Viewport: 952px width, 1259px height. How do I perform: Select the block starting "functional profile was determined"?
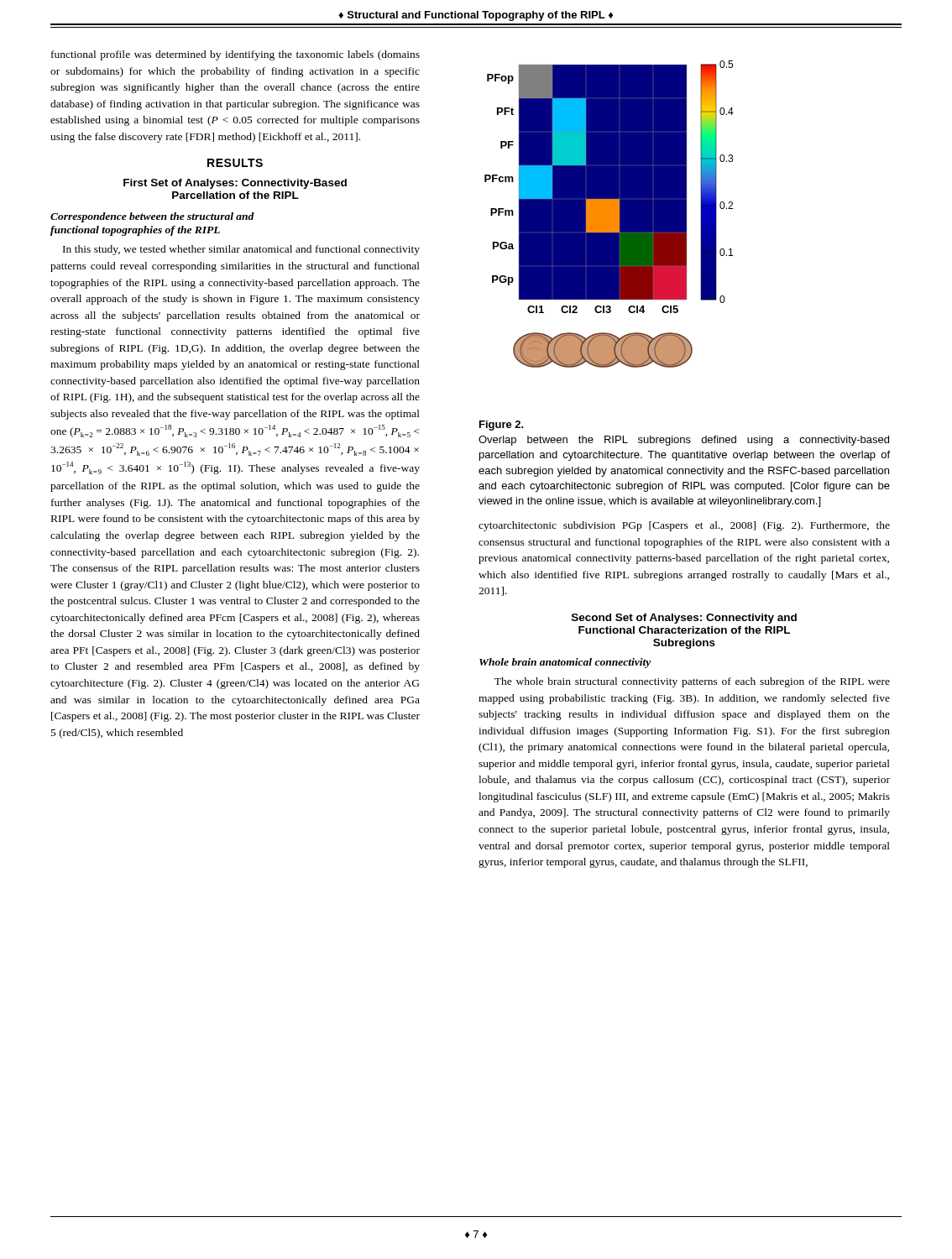coord(235,95)
